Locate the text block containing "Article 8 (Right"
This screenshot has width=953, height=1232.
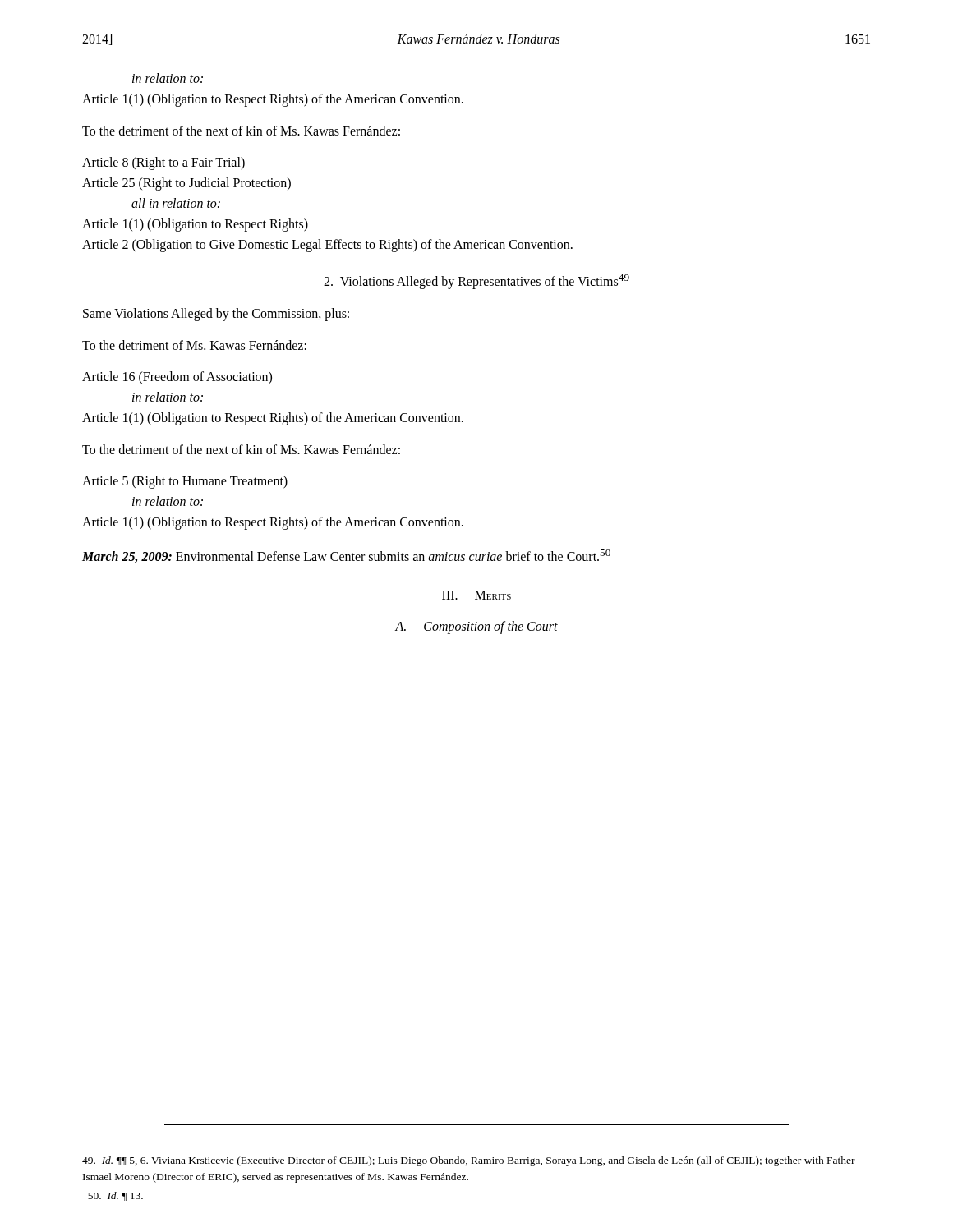pos(163,163)
